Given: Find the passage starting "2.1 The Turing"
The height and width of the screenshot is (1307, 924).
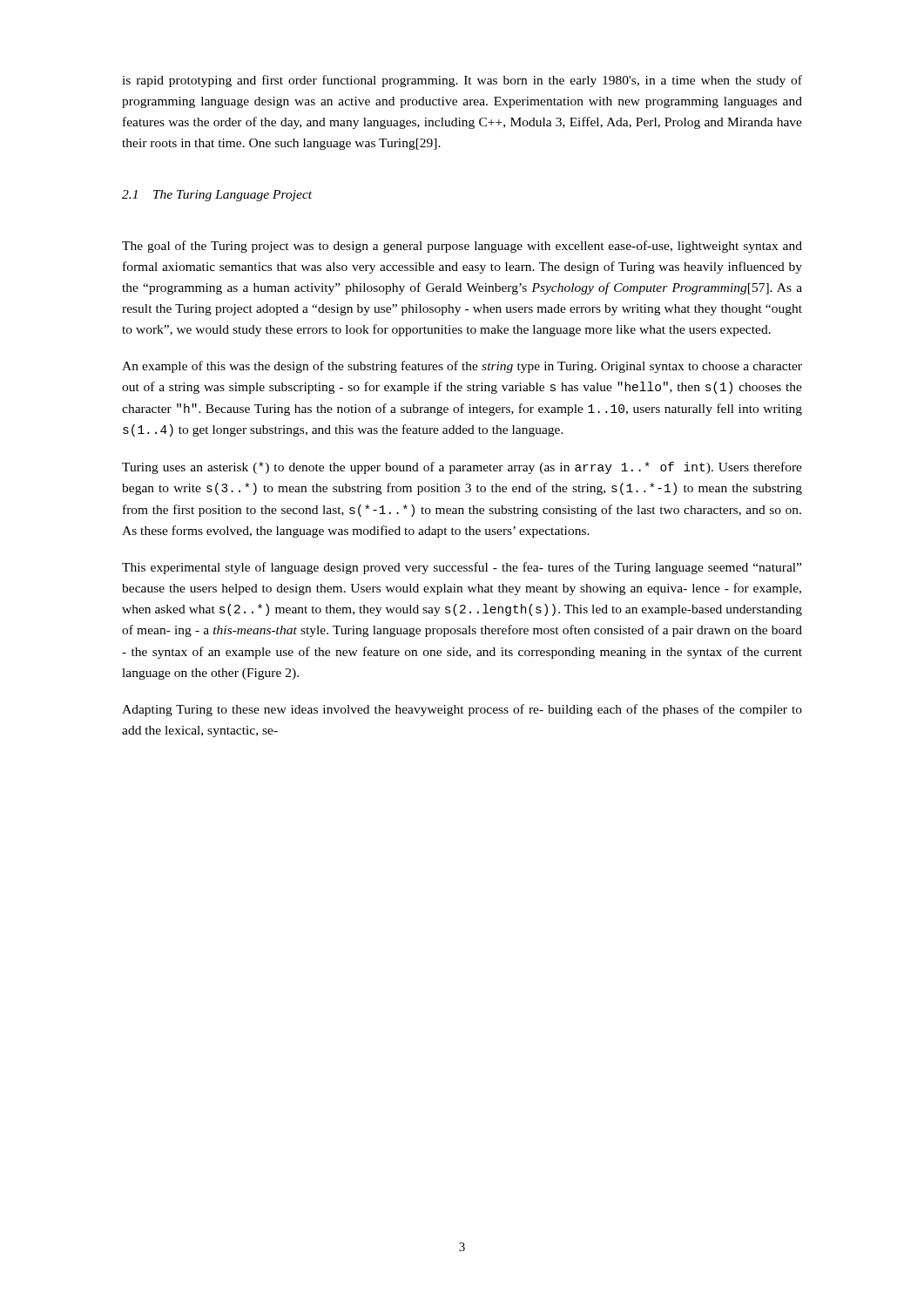Looking at the screenshot, I should [x=217, y=194].
